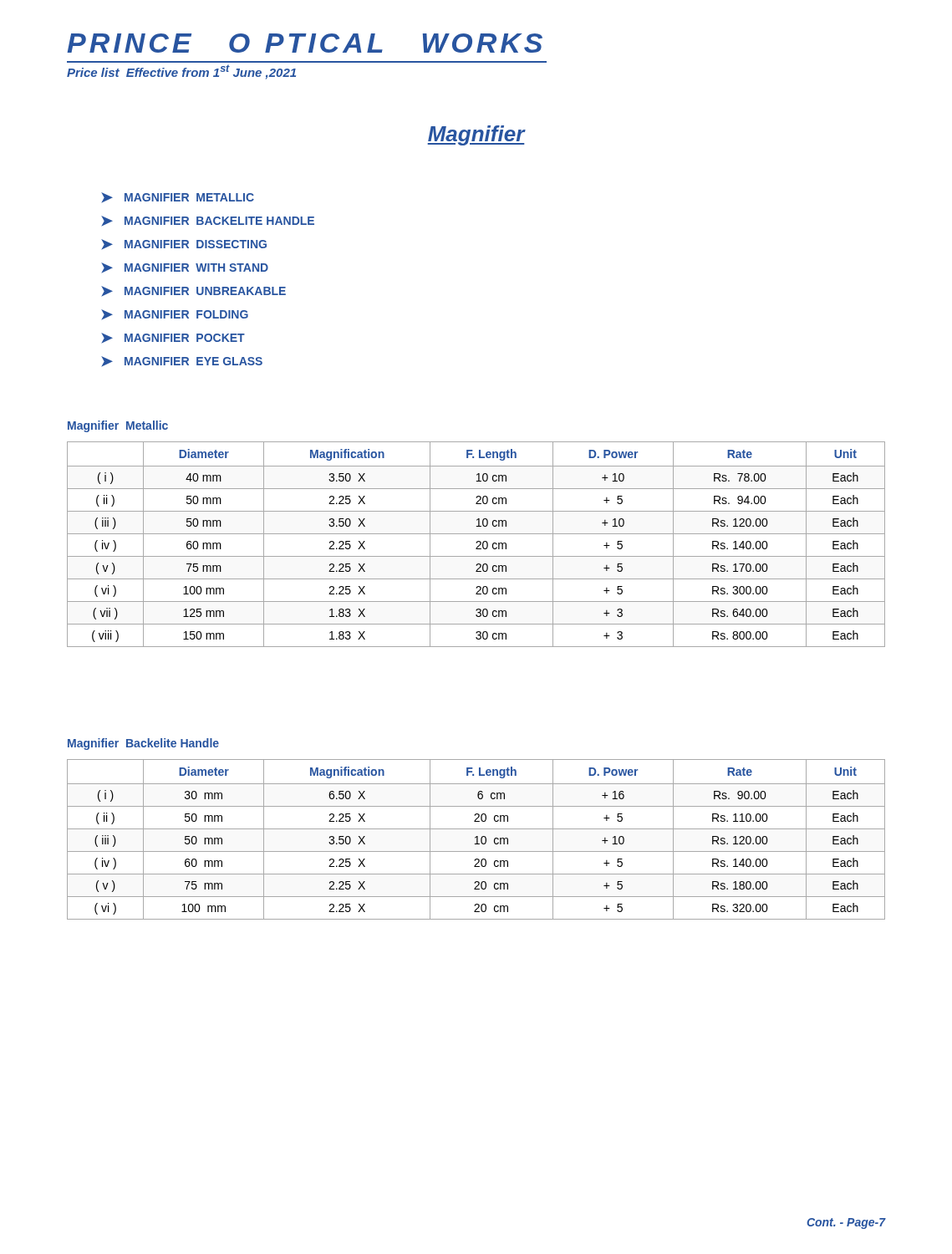
Task: Point to "➤MAGNIFIER UNBREAKABLE"
Action: coord(193,291)
